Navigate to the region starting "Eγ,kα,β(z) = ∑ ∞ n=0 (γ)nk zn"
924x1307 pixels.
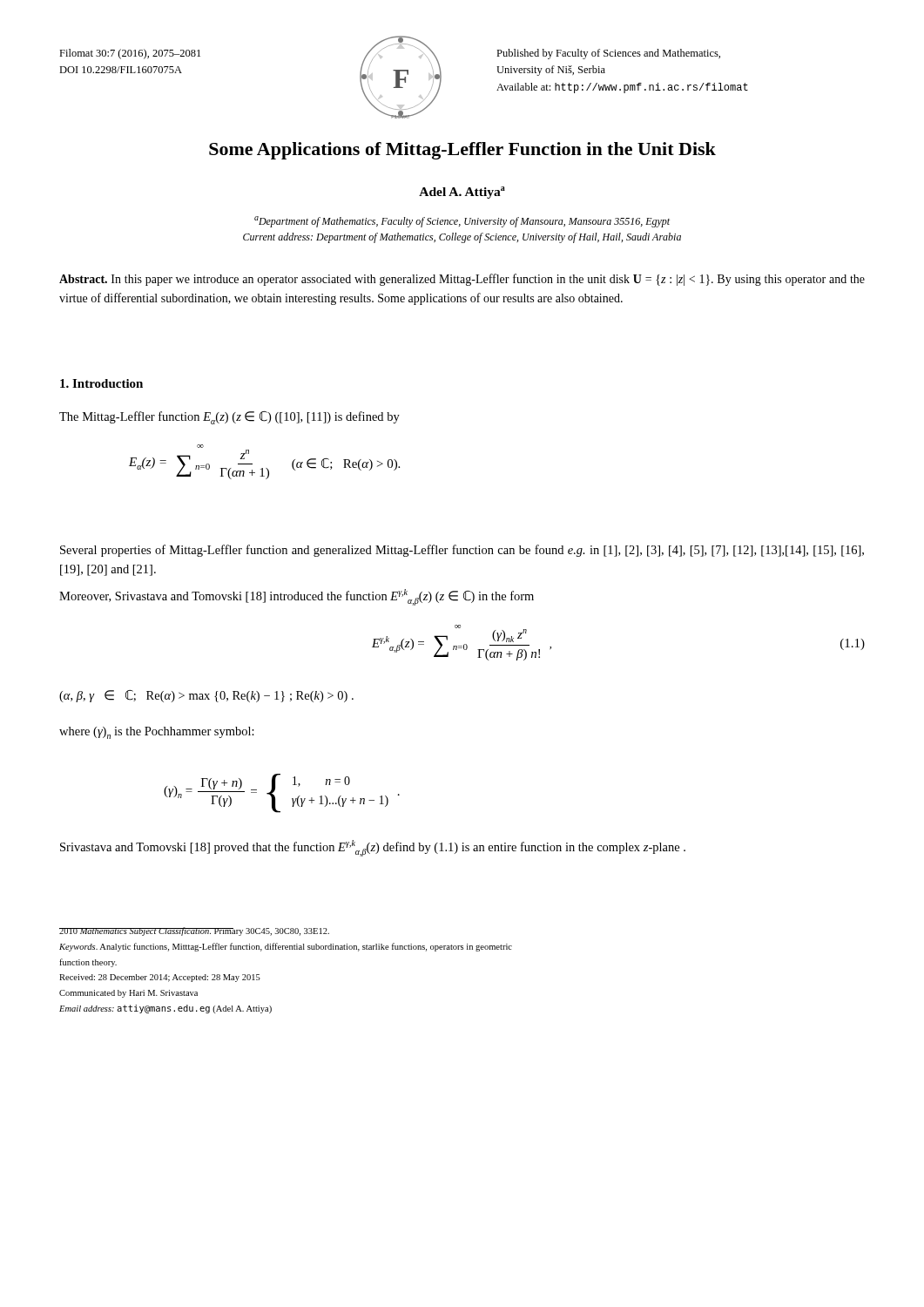click(x=462, y=644)
